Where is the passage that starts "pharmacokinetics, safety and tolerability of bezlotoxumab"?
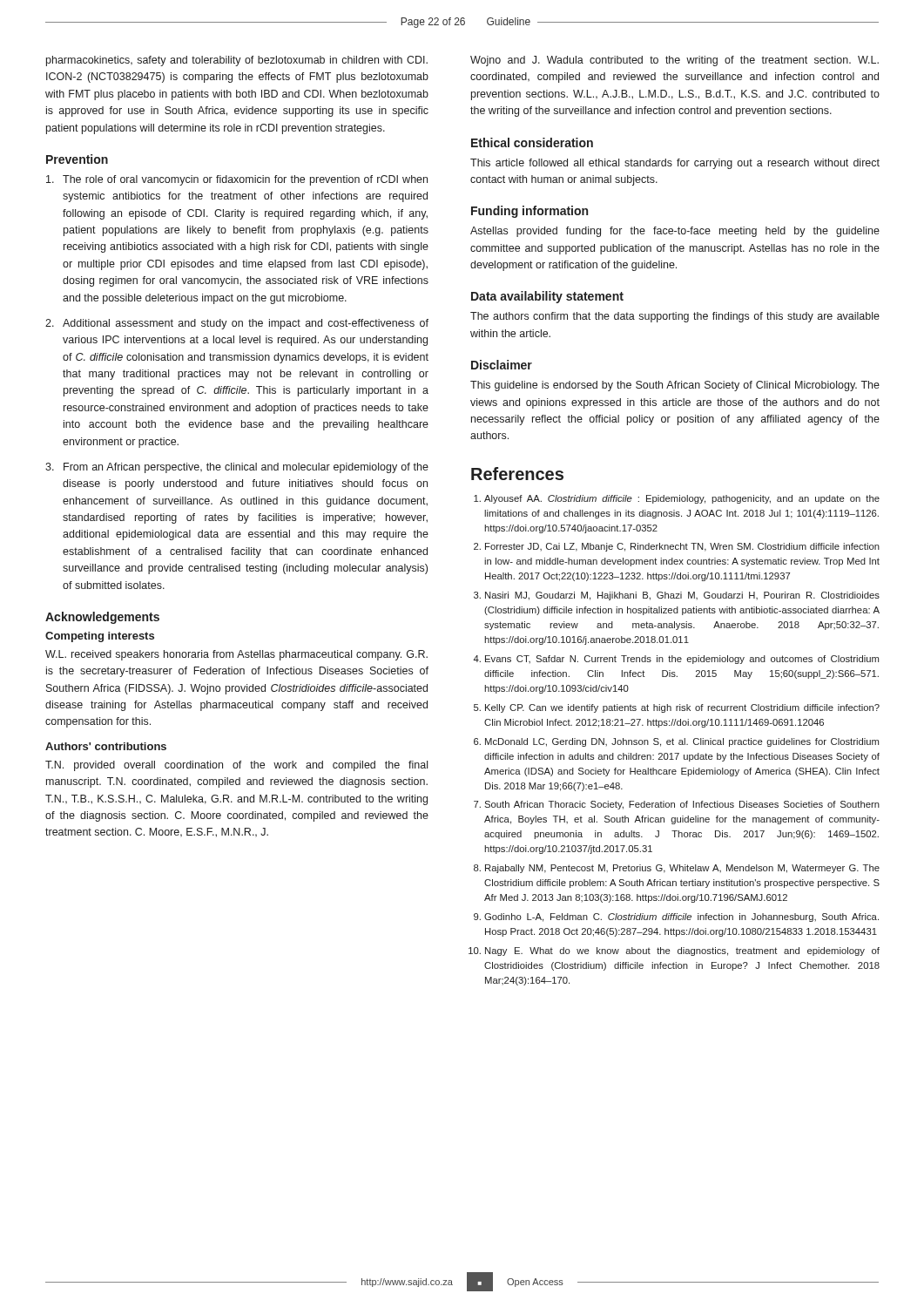The width and height of the screenshot is (924, 1307). pyautogui.click(x=237, y=94)
